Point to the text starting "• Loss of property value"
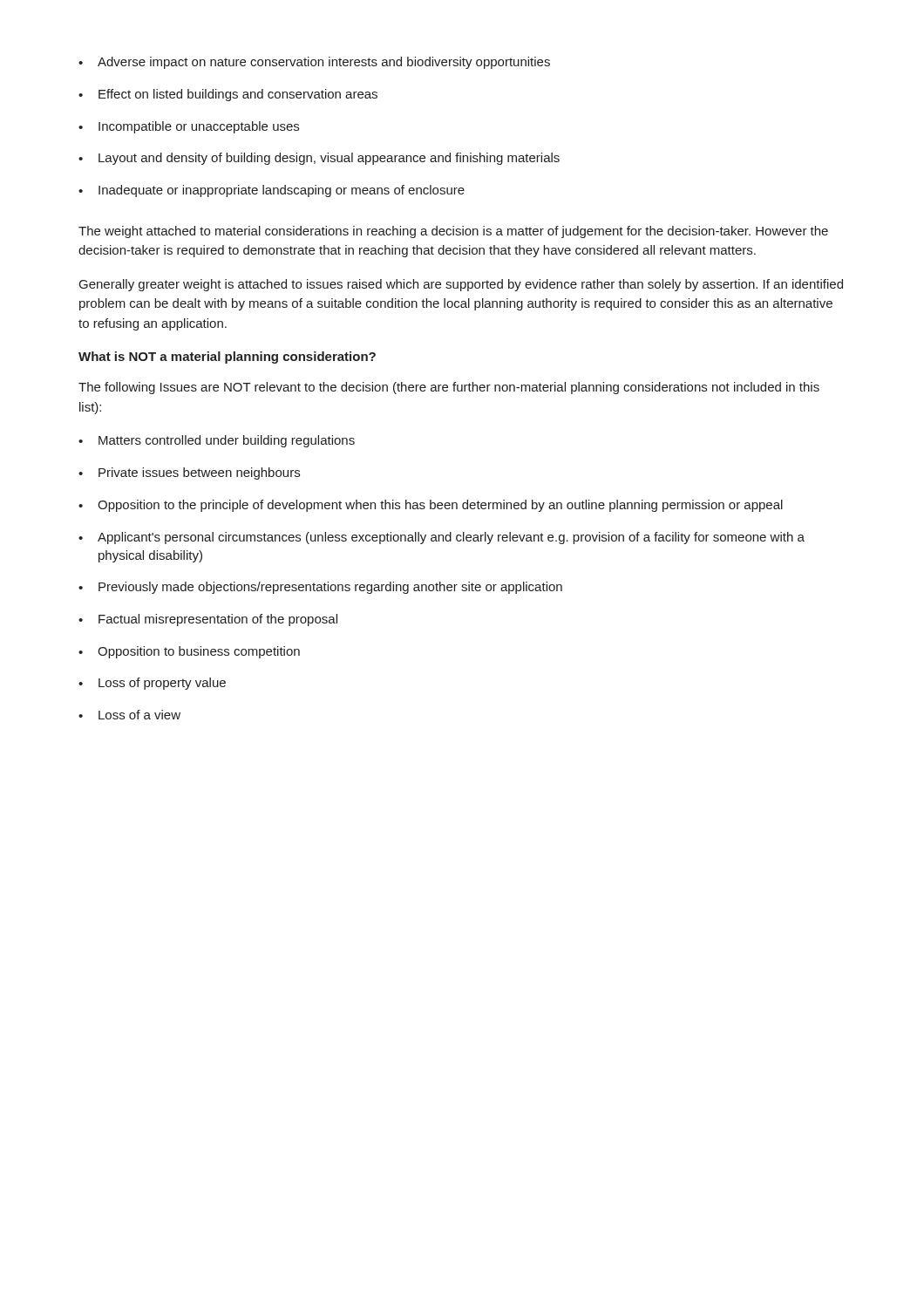The width and height of the screenshot is (924, 1308). 152,684
